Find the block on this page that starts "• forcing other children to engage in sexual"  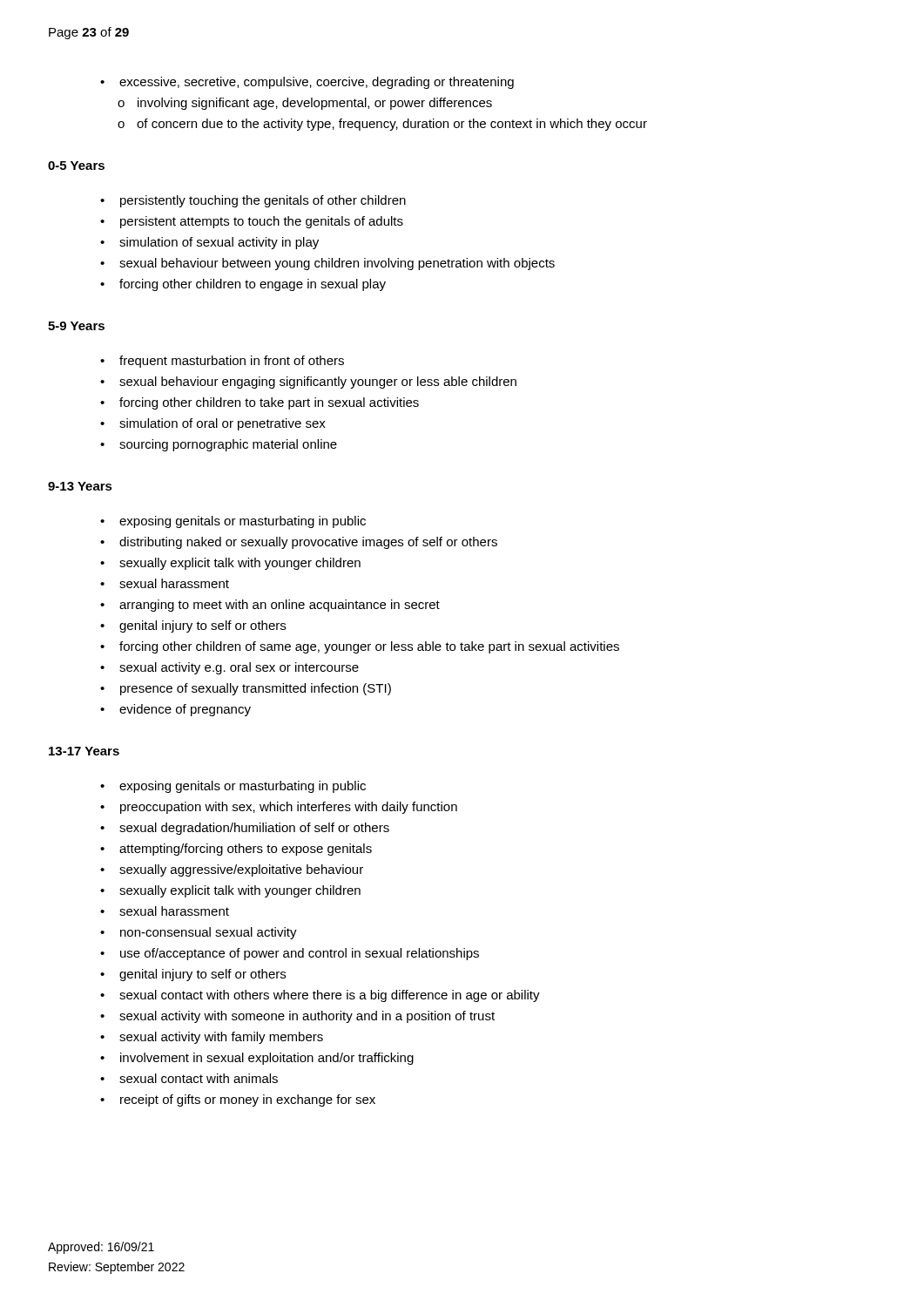click(243, 285)
